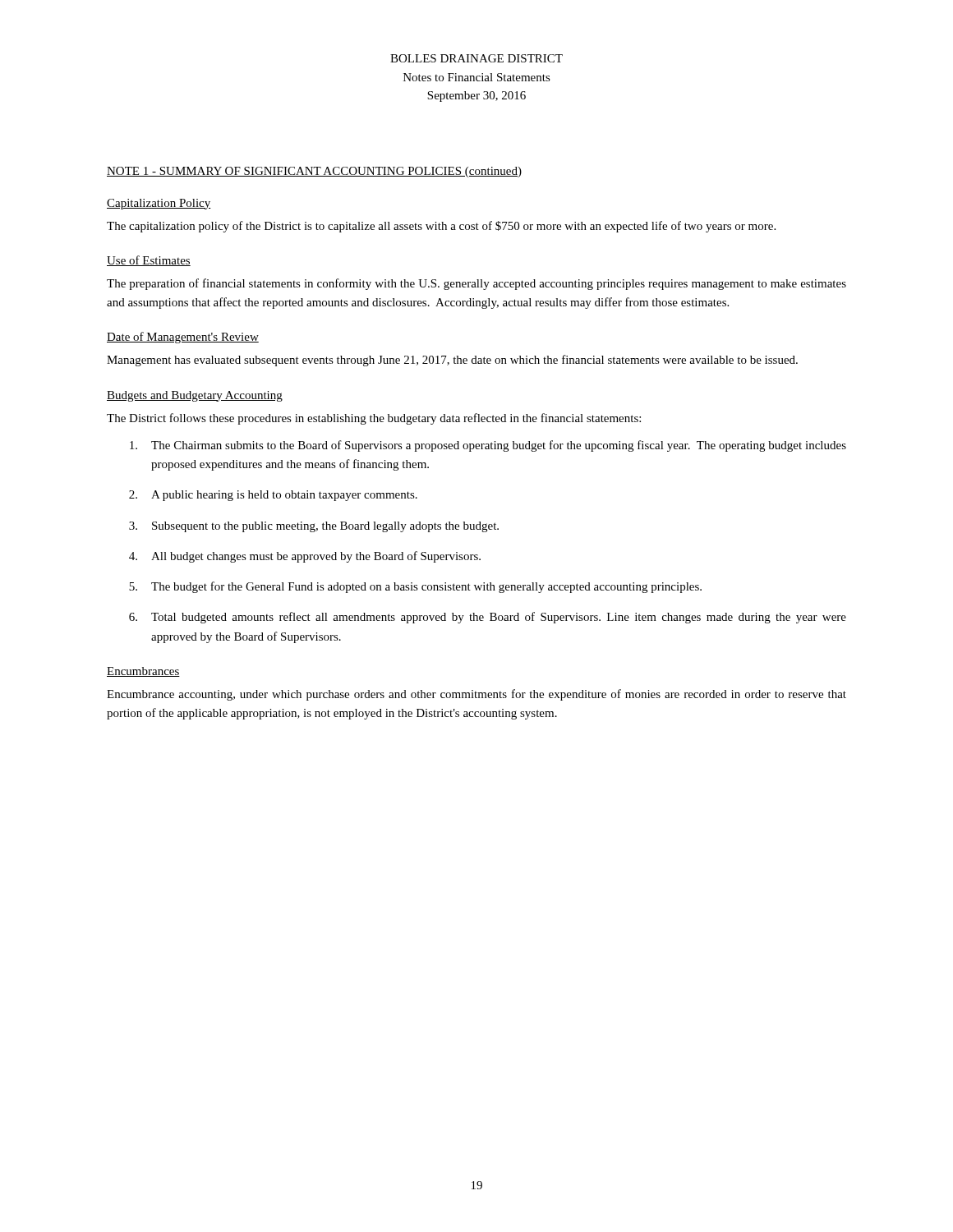Image resolution: width=953 pixels, height=1232 pixels.
Task: Find the passage starting "3. Subsequent to the public"
Action: click(x=476, y=526)
